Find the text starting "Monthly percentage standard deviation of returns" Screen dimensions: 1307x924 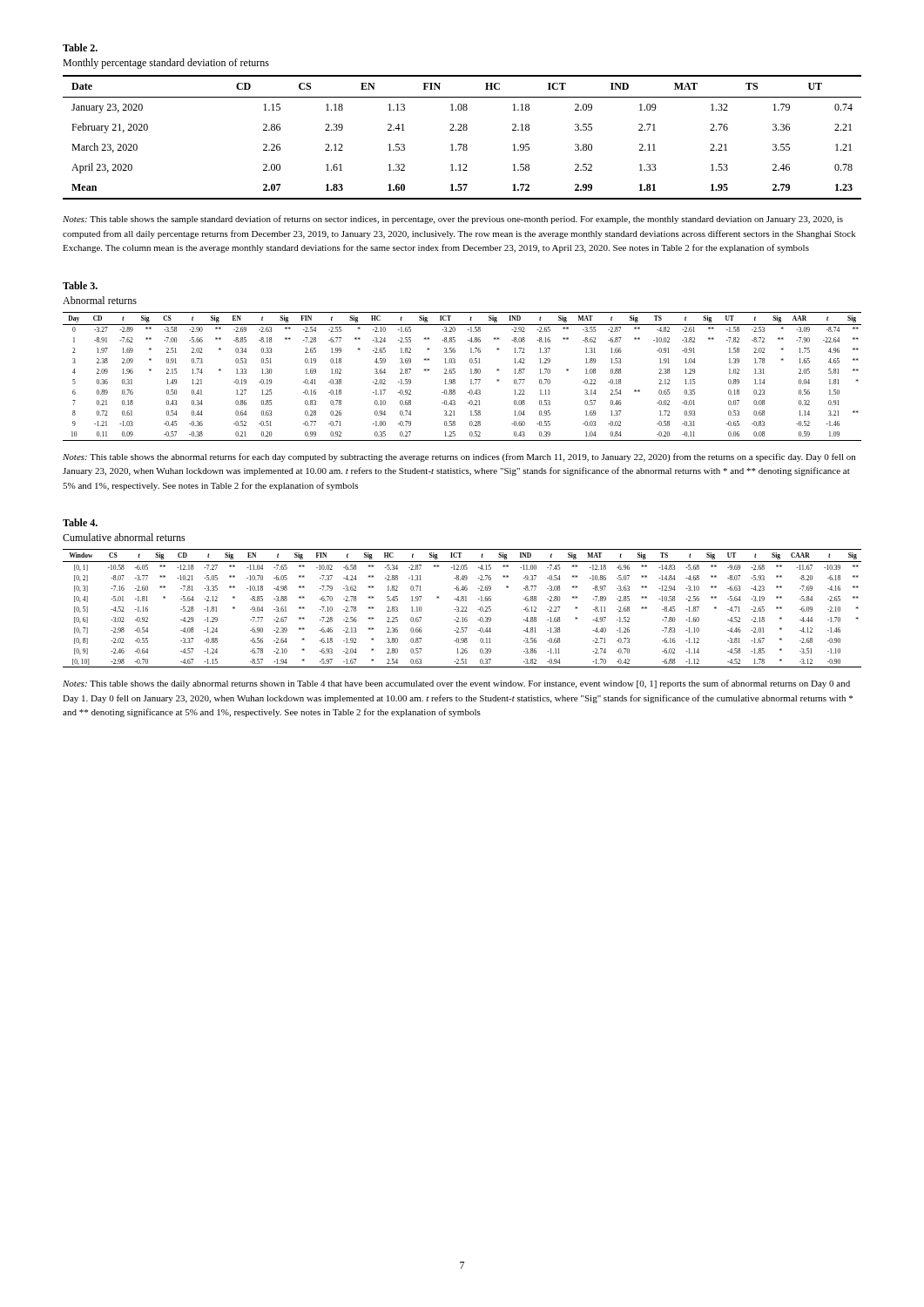point(166,63)
